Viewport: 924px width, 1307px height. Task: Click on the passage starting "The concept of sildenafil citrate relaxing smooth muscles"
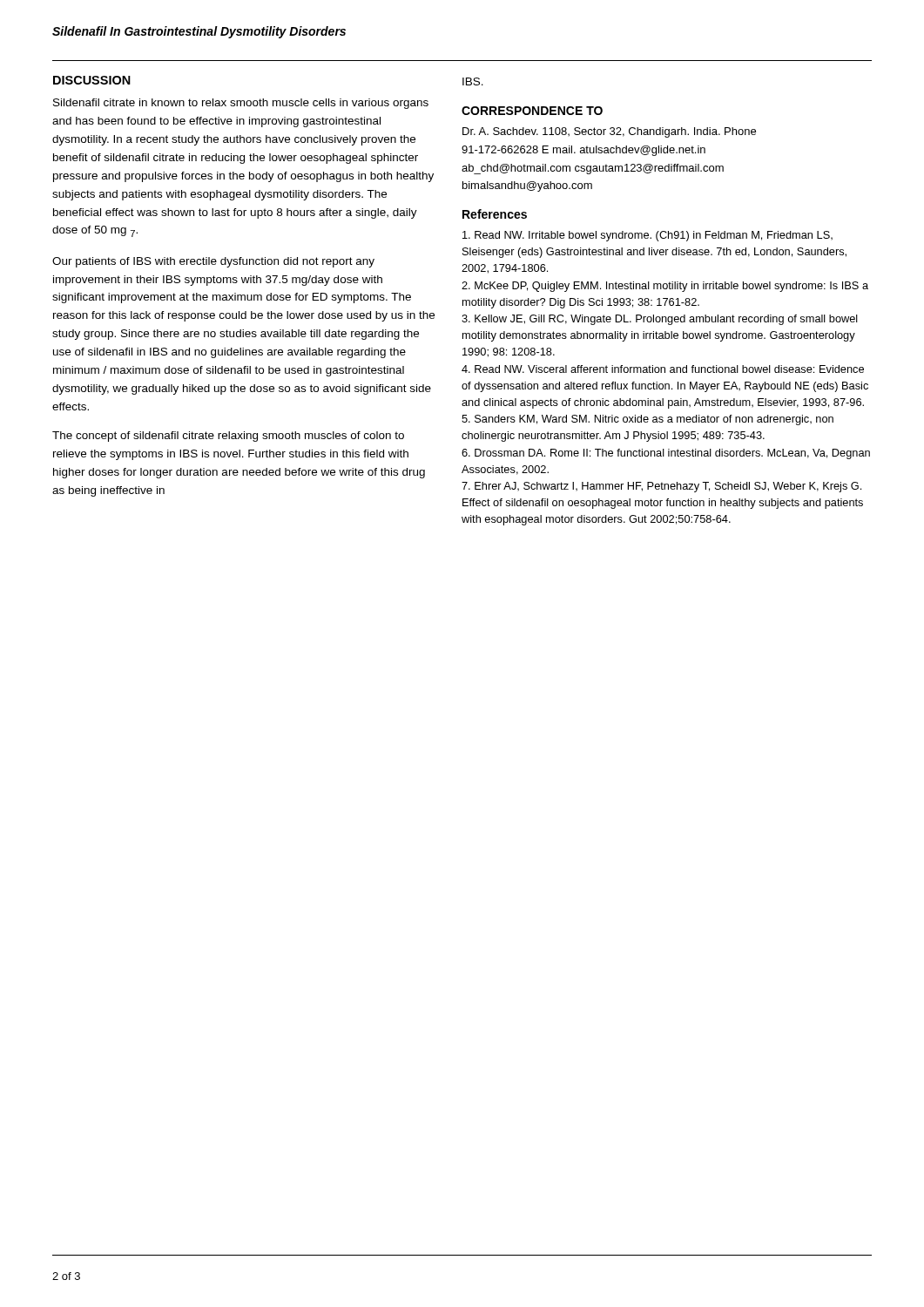tap(239, 462)
